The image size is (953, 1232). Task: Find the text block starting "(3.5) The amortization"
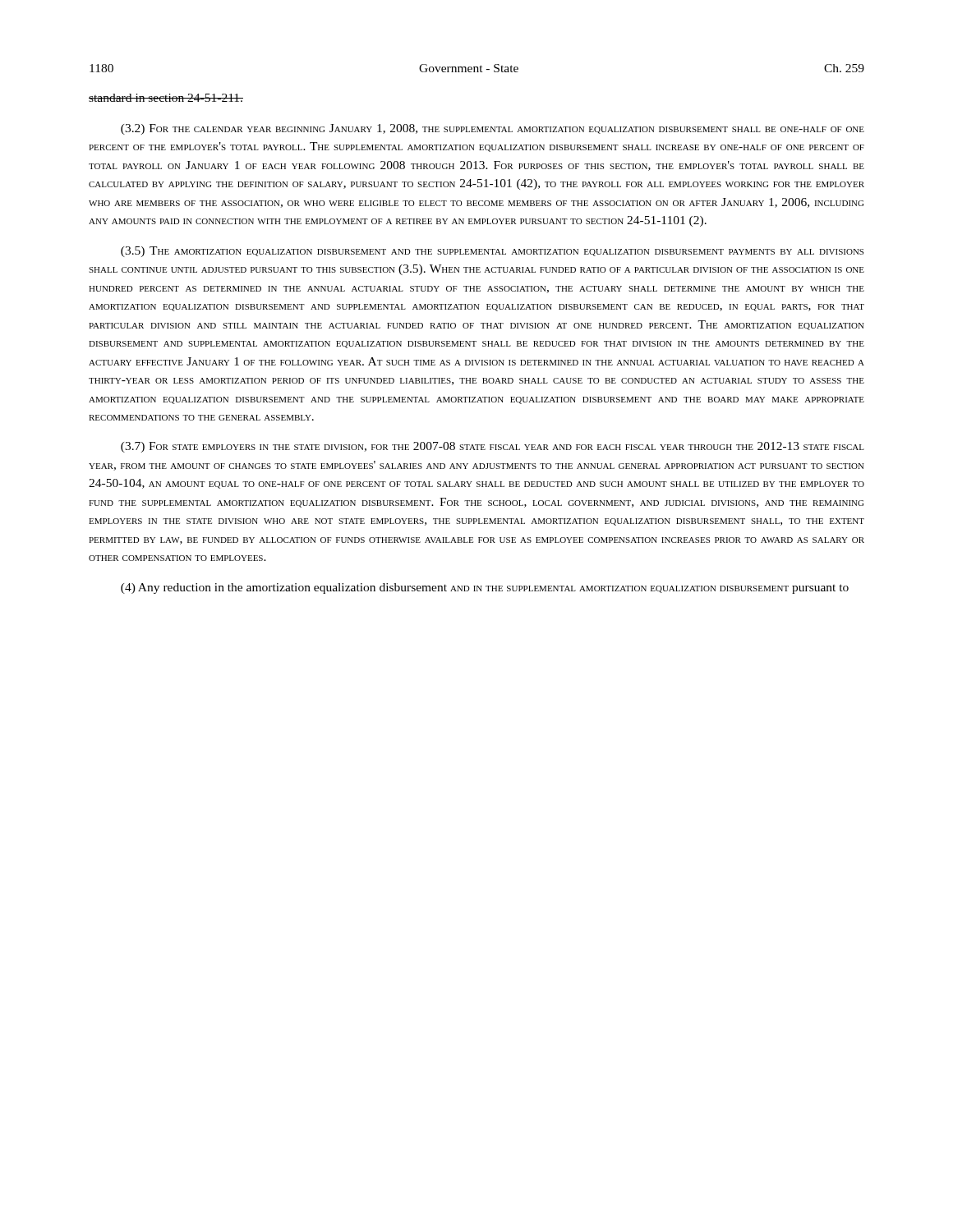(476, 334)
